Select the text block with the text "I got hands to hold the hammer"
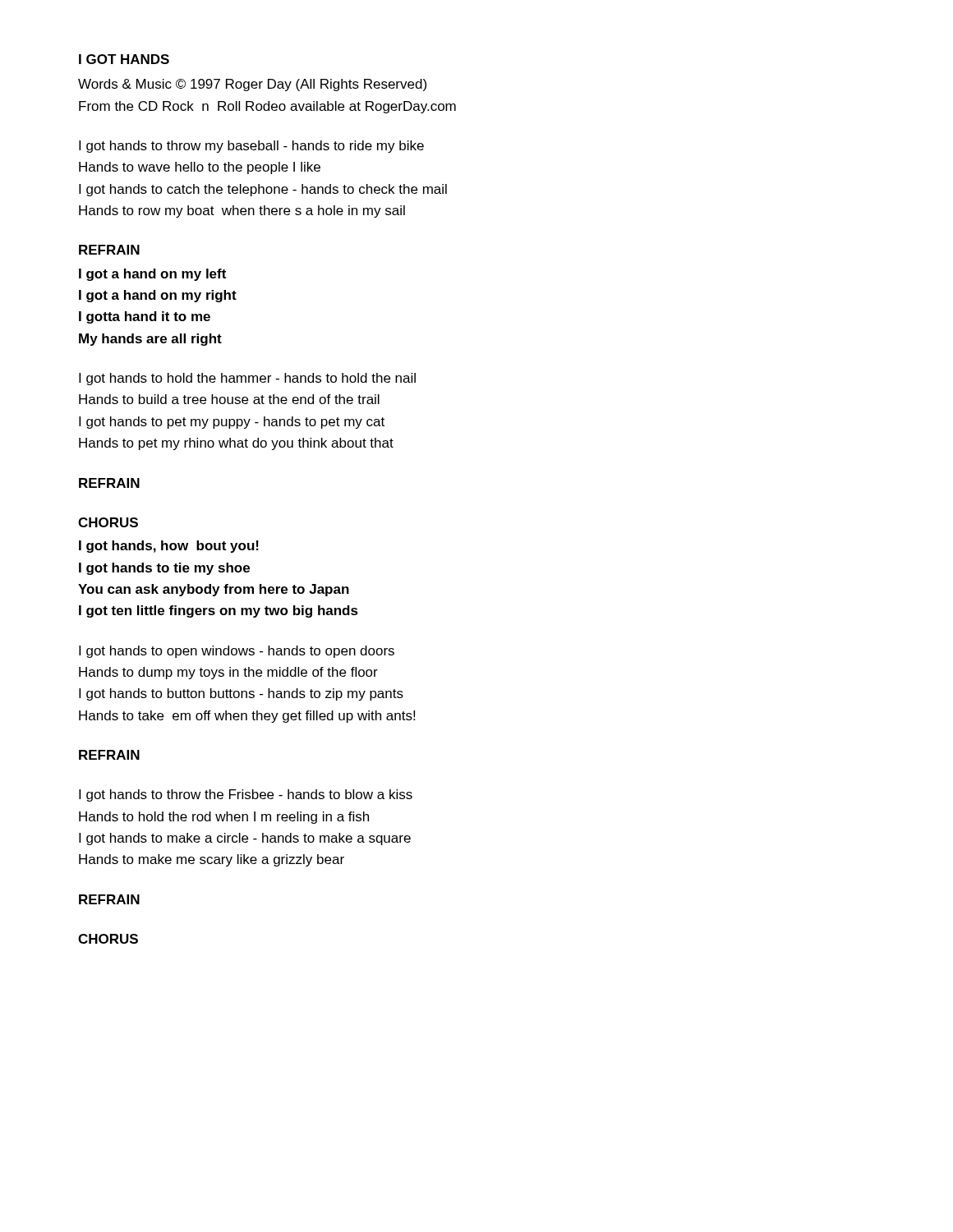Viewport: 953px width, 1232px height. (x=247, y=379)
